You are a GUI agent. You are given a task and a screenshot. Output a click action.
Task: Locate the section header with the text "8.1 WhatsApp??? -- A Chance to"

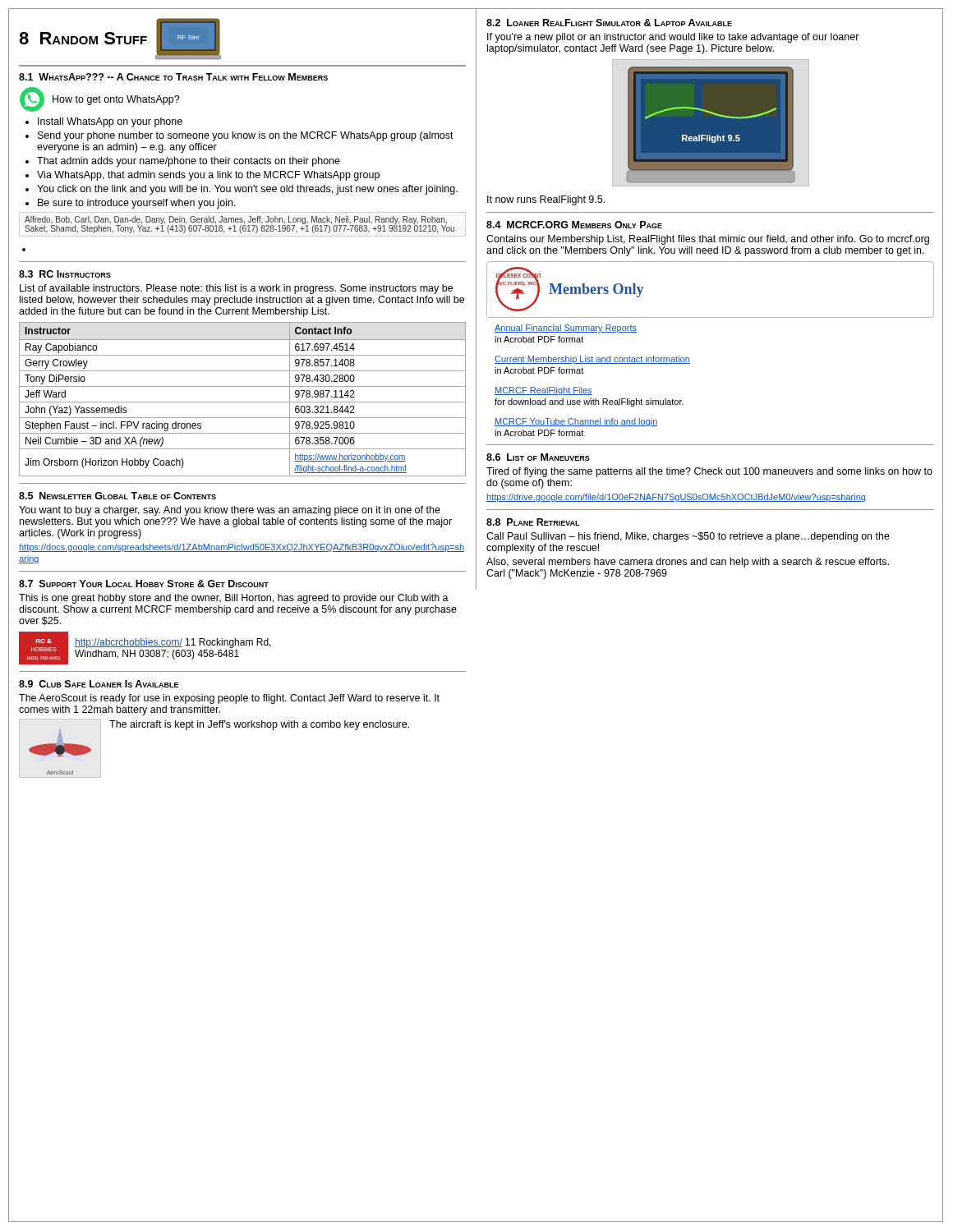tap(173, 77)
